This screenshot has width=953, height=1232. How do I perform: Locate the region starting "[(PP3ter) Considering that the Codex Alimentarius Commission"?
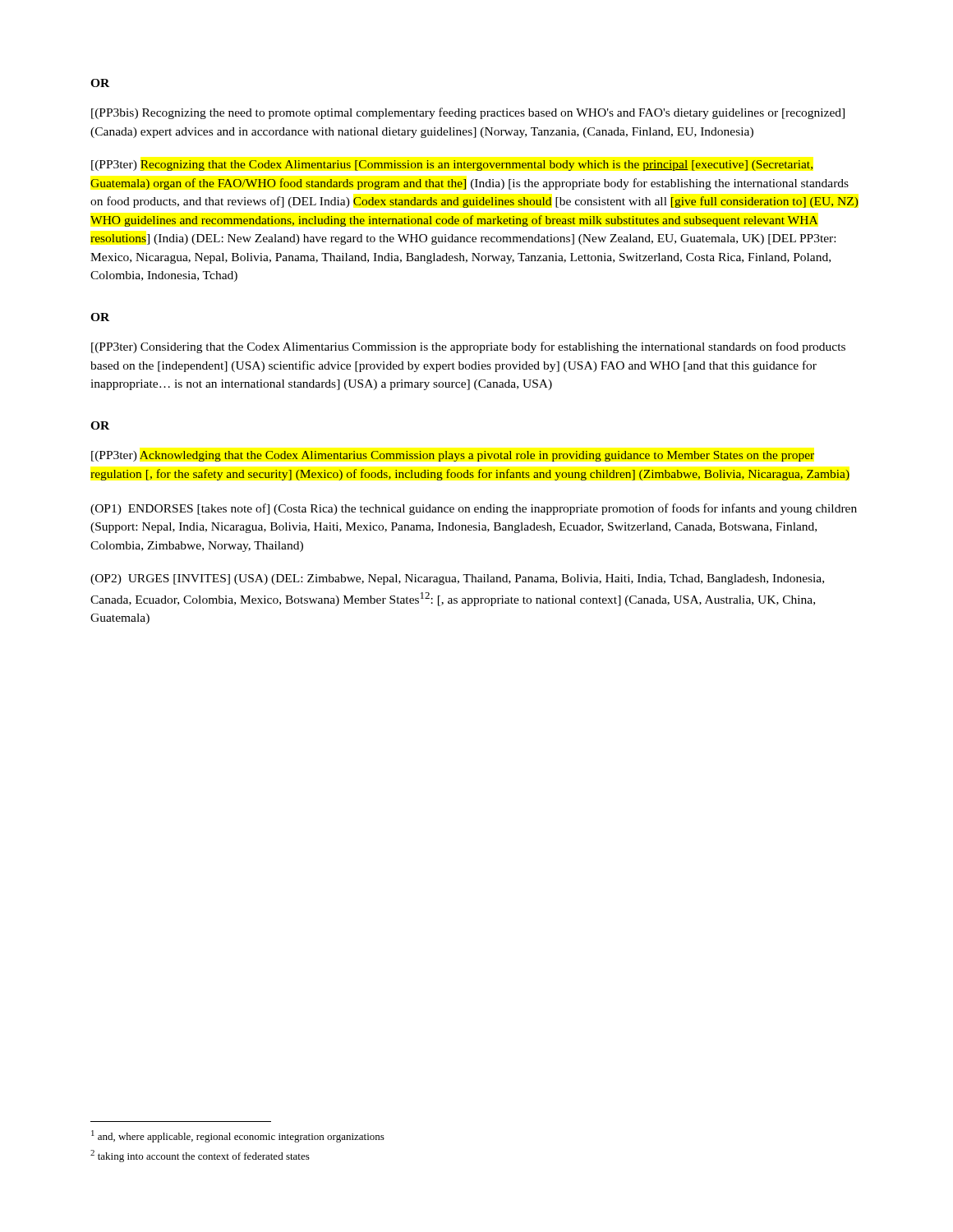(468, 365)
